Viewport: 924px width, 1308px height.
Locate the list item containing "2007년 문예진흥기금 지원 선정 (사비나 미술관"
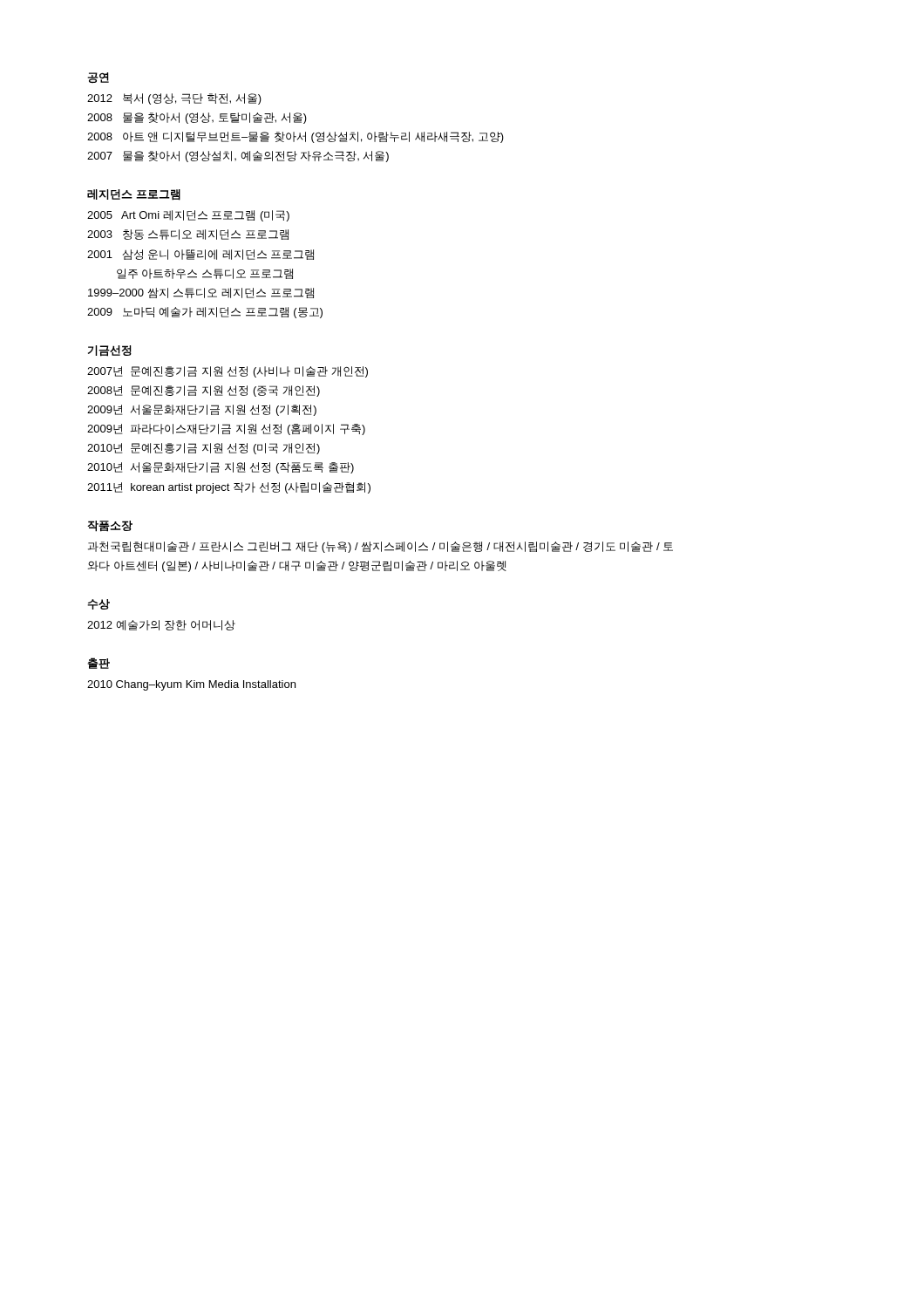(228, 371)
